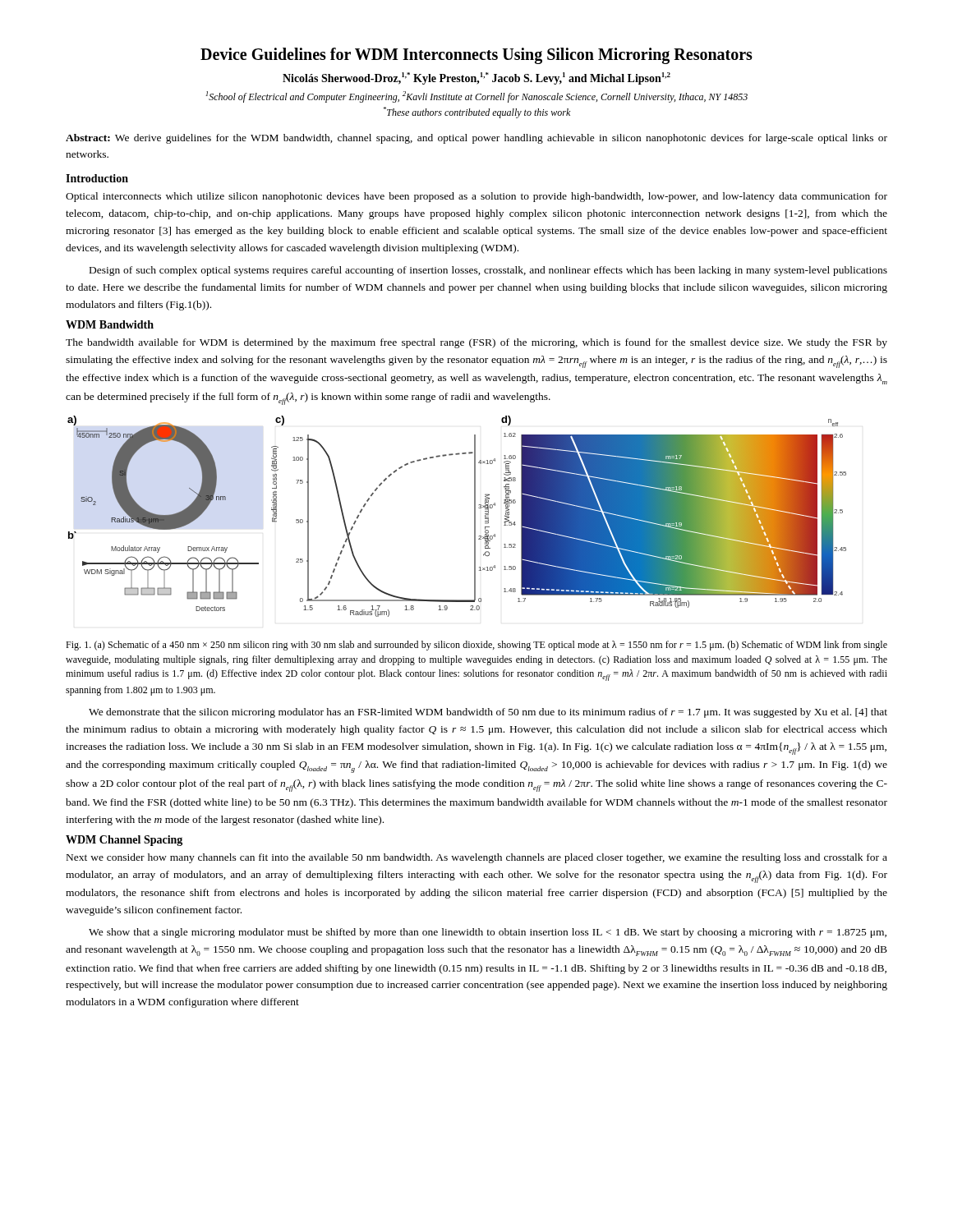
Task: Navigate to the element starting "WDM Channel Spacing"
Action: (x=124, y=839)
